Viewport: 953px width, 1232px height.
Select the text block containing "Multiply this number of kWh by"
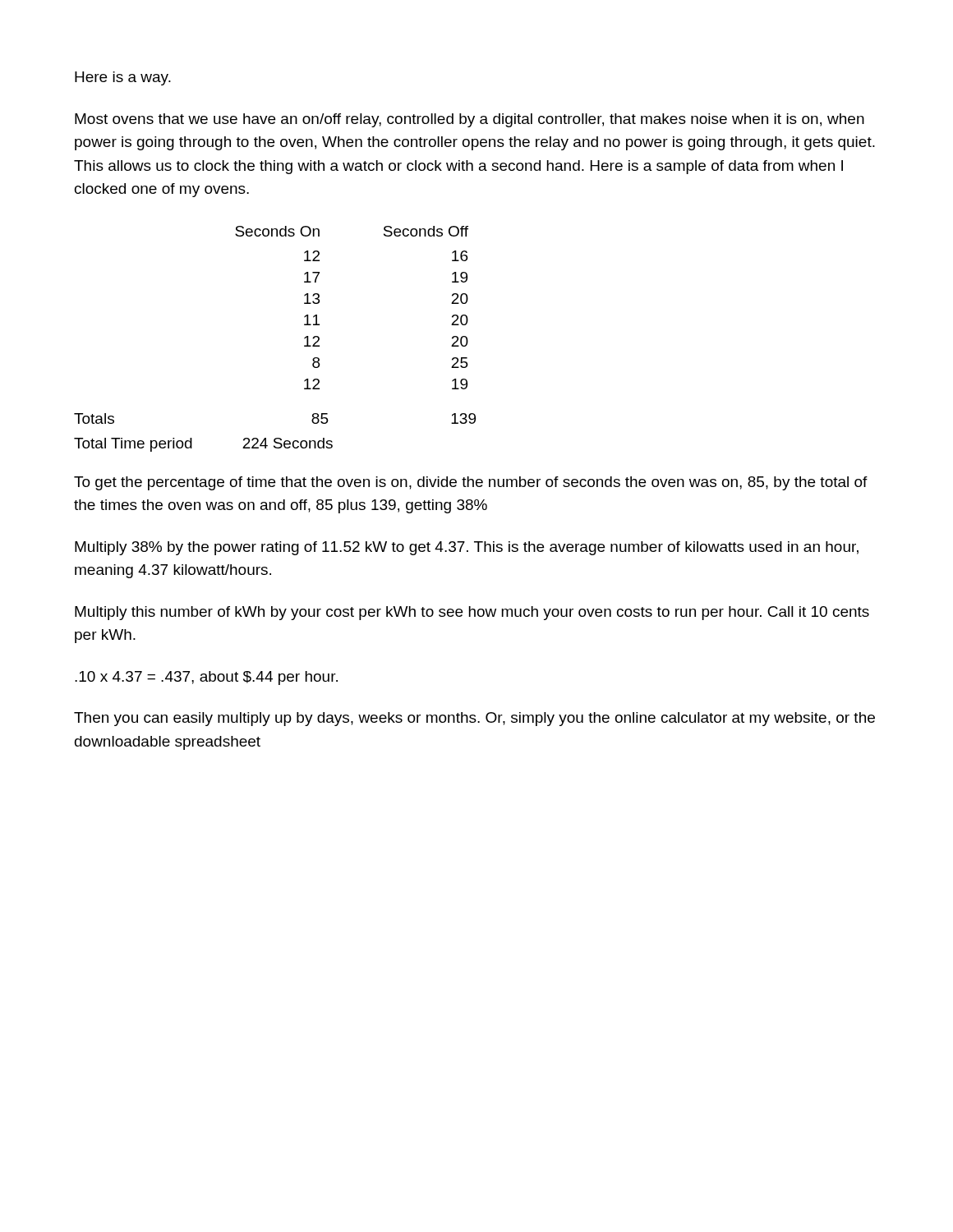(x=472, y=623)
